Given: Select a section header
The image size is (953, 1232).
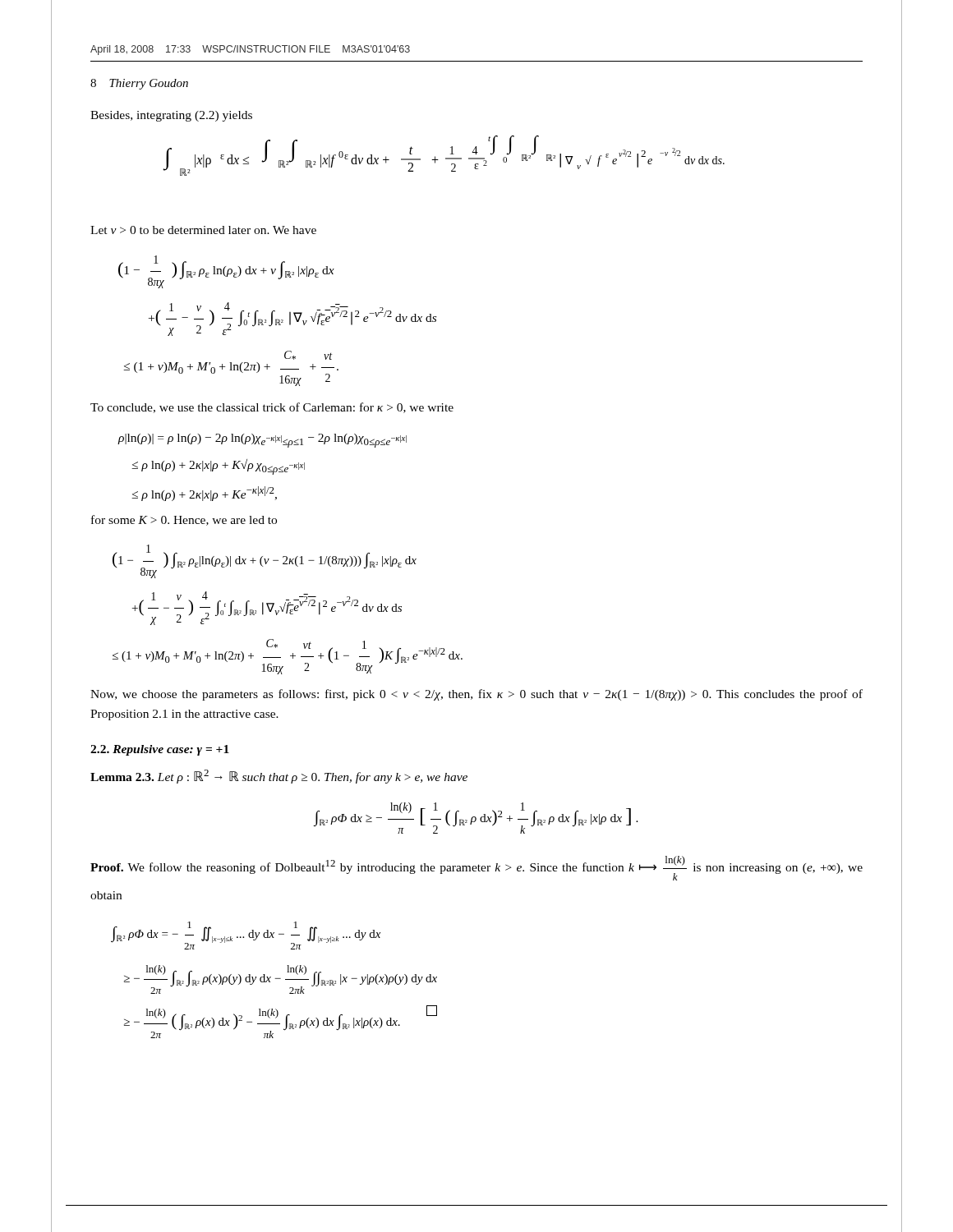Looking at the screenshot, I should (x=160, y=749).
